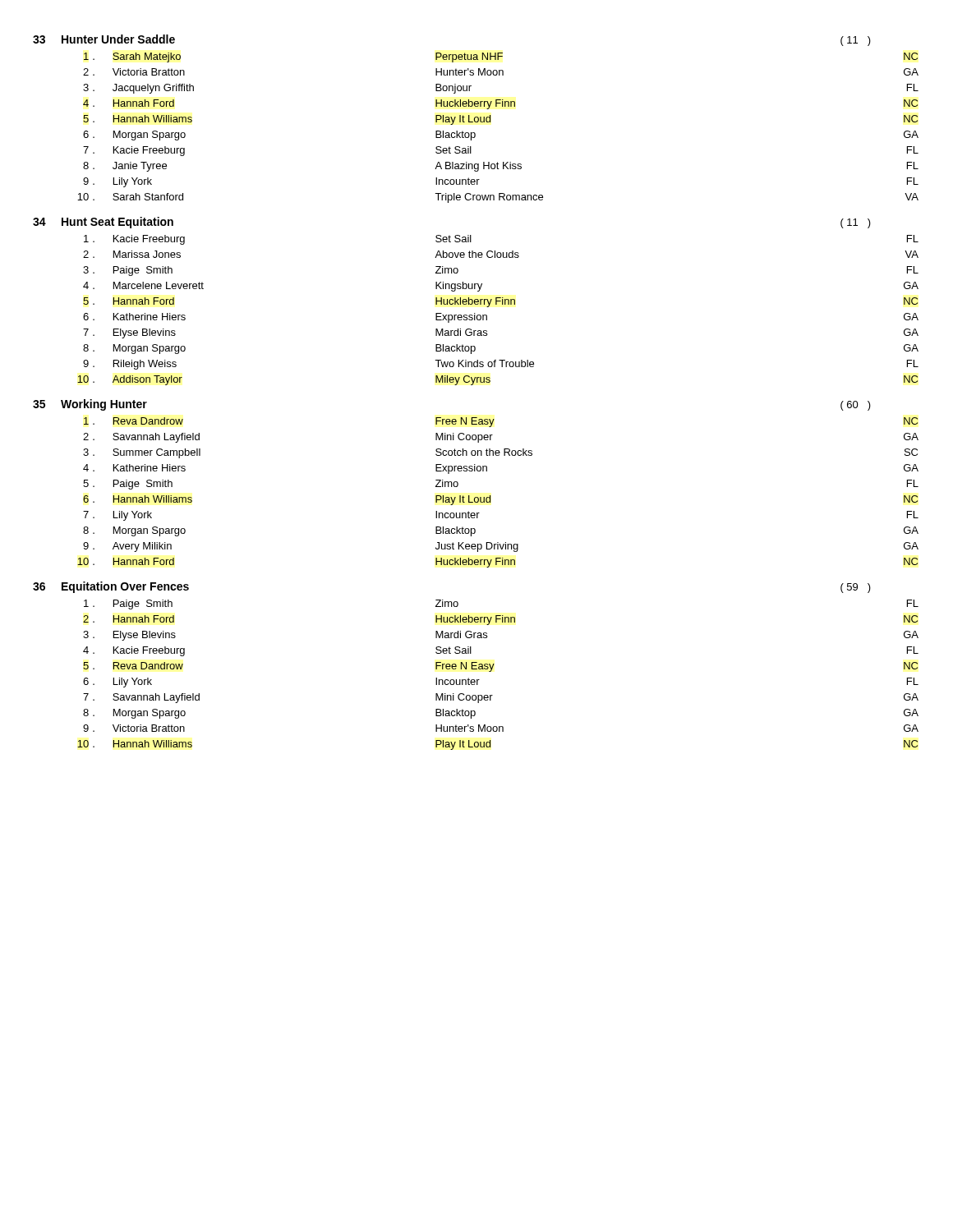Locate the block of text that opens with "4 . Hannah Ford"

(x=476, y=103)
